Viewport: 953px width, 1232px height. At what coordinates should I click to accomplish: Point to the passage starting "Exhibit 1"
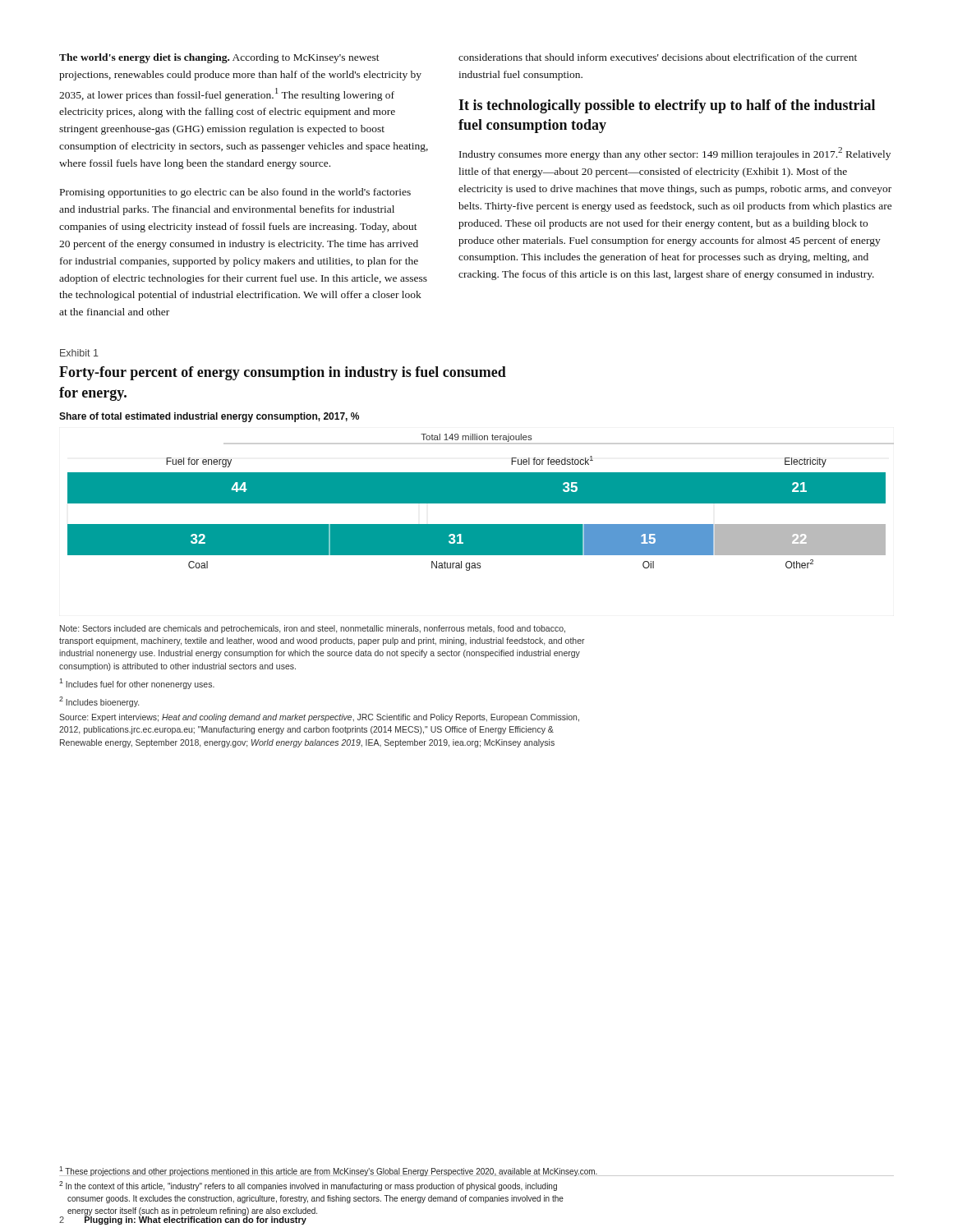coord(79,353)
